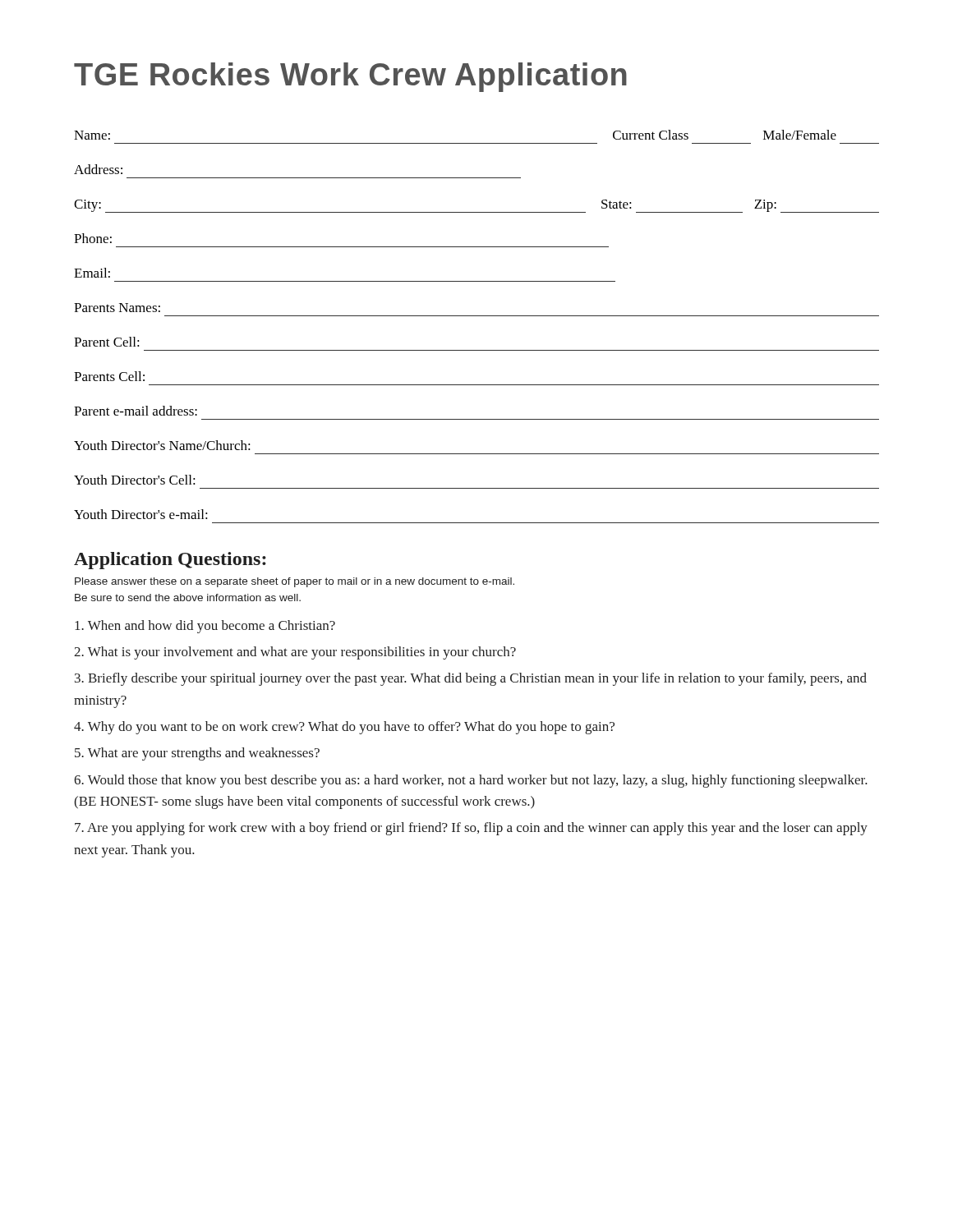The height and width of the screenshot is (1232, 953).
Task: Where does it say "Youth Director's e-mail:"?
Action: [x=476, y=515]
